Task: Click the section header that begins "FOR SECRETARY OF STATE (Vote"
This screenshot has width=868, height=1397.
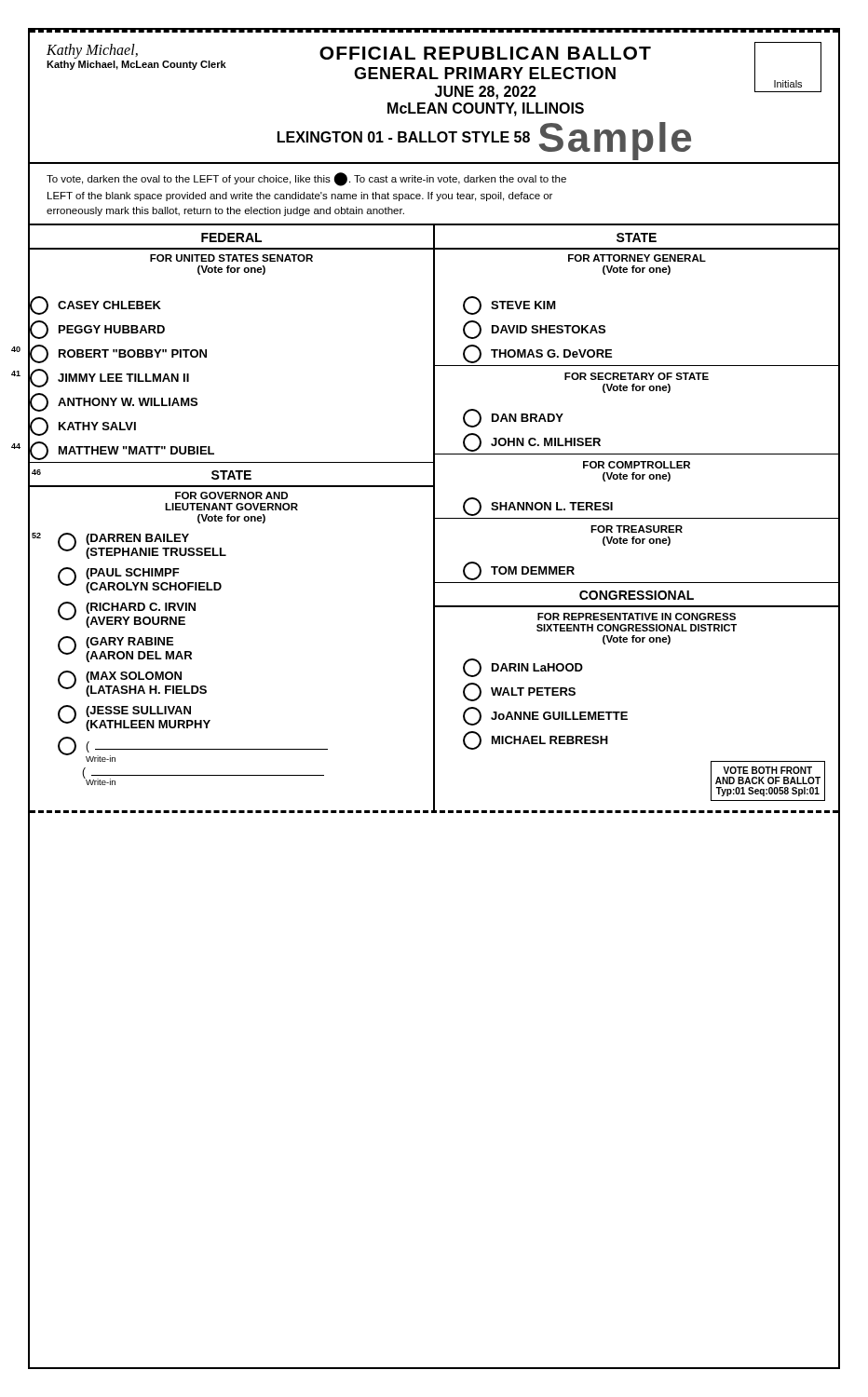Action: pyautogui.click(x=637, y=382)
